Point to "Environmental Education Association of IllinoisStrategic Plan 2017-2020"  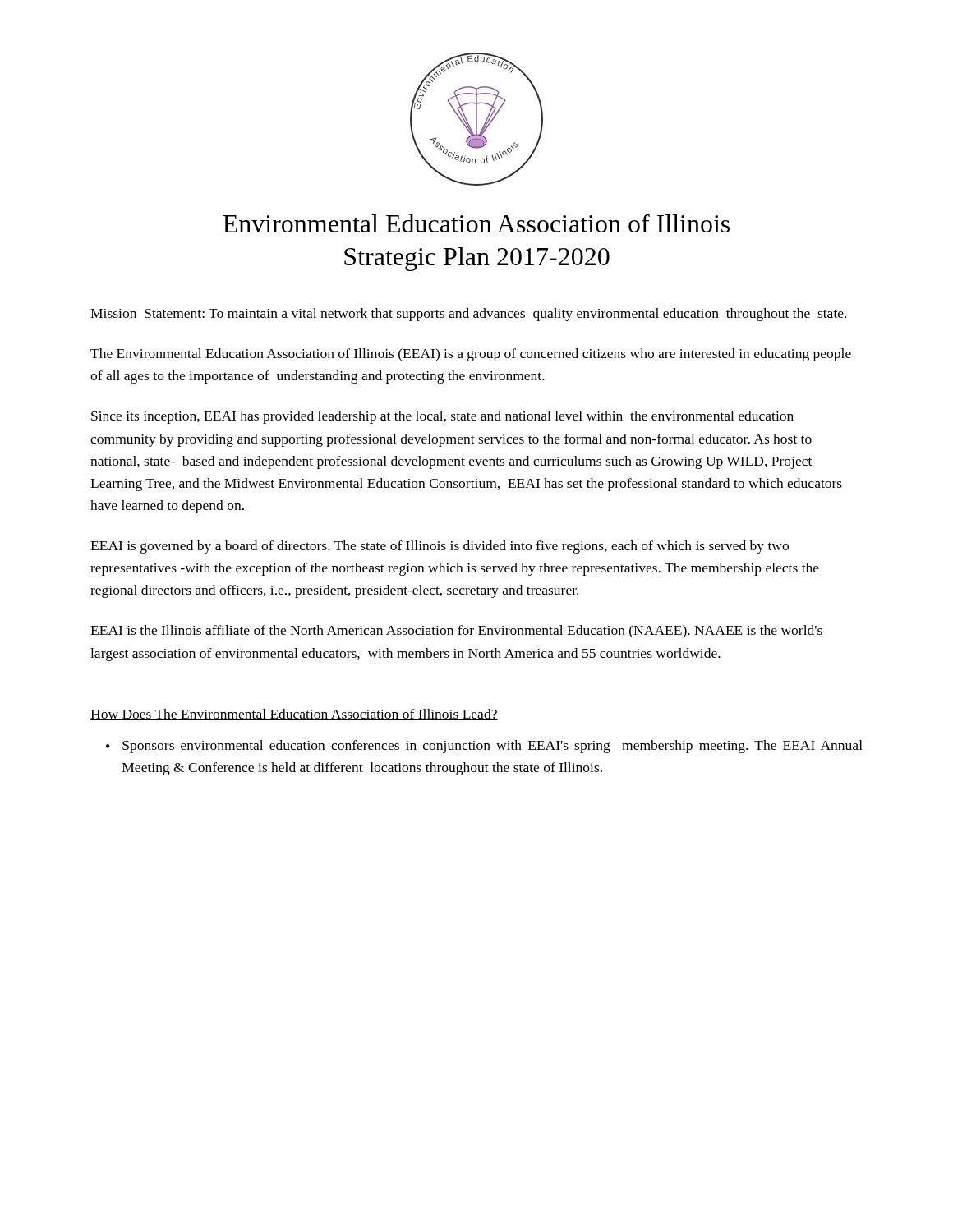(x=476, y=240)
